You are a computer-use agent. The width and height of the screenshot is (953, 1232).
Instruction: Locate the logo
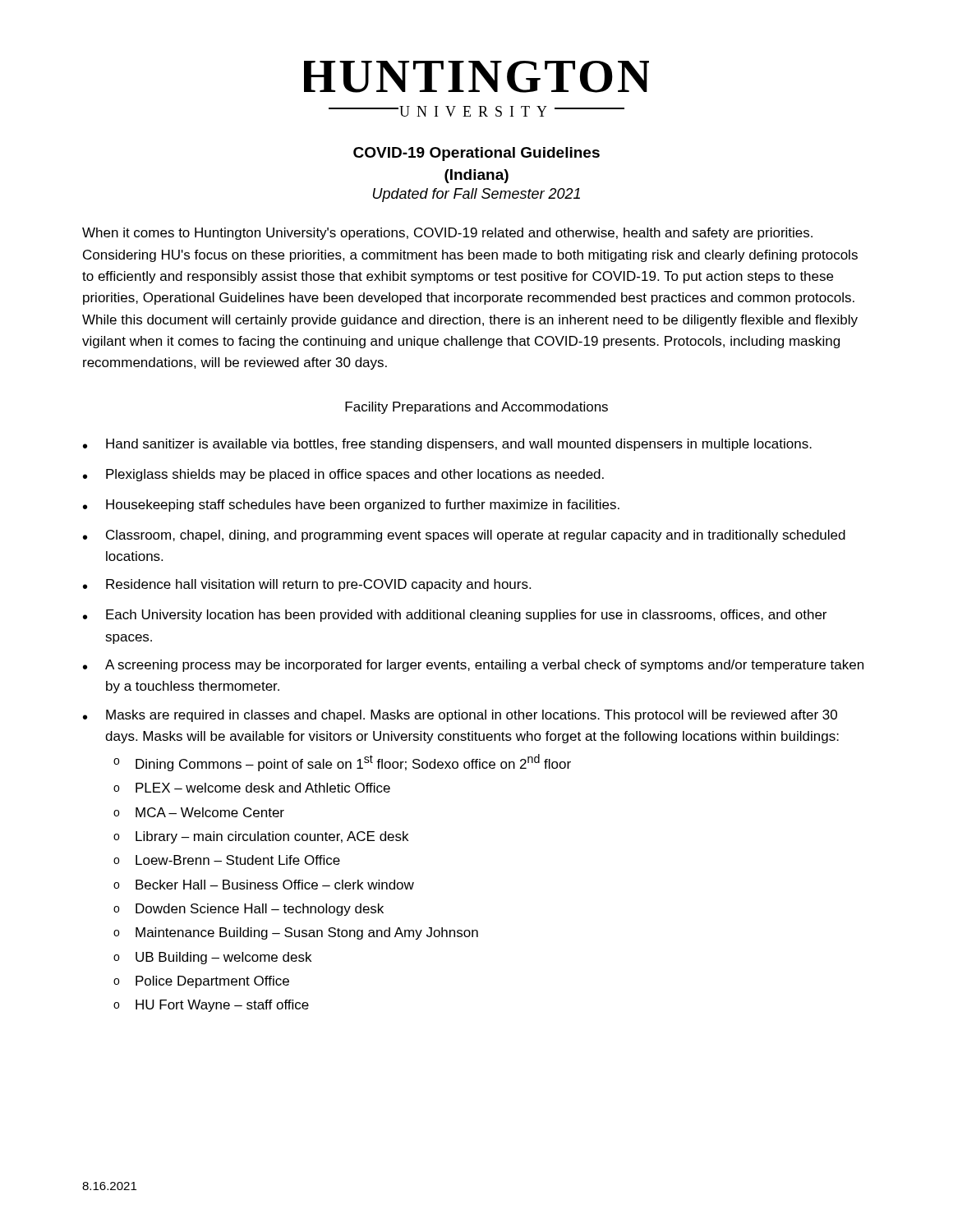click(476, 88)
